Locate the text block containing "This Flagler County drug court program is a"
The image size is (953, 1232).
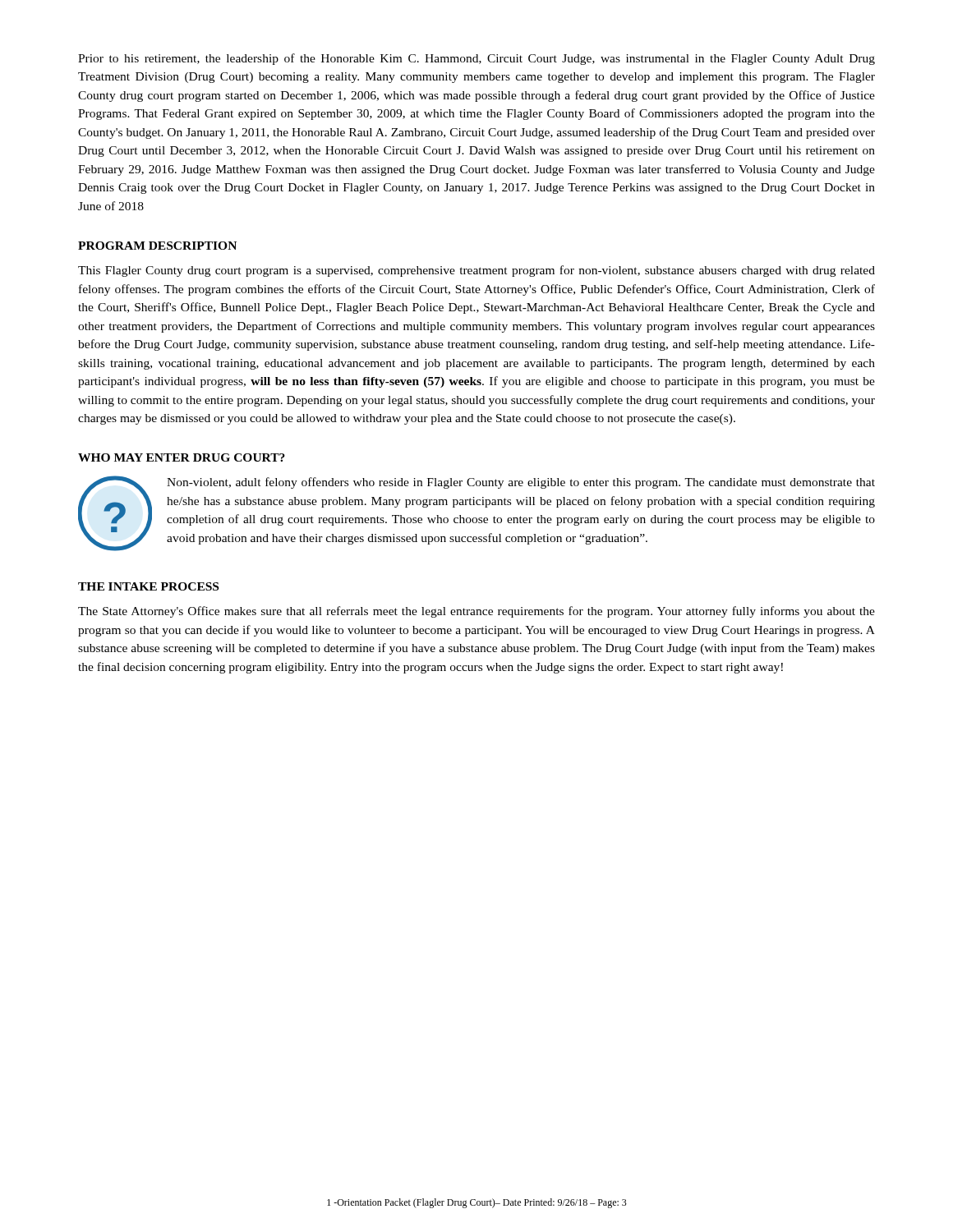click(x=476, y=344)
